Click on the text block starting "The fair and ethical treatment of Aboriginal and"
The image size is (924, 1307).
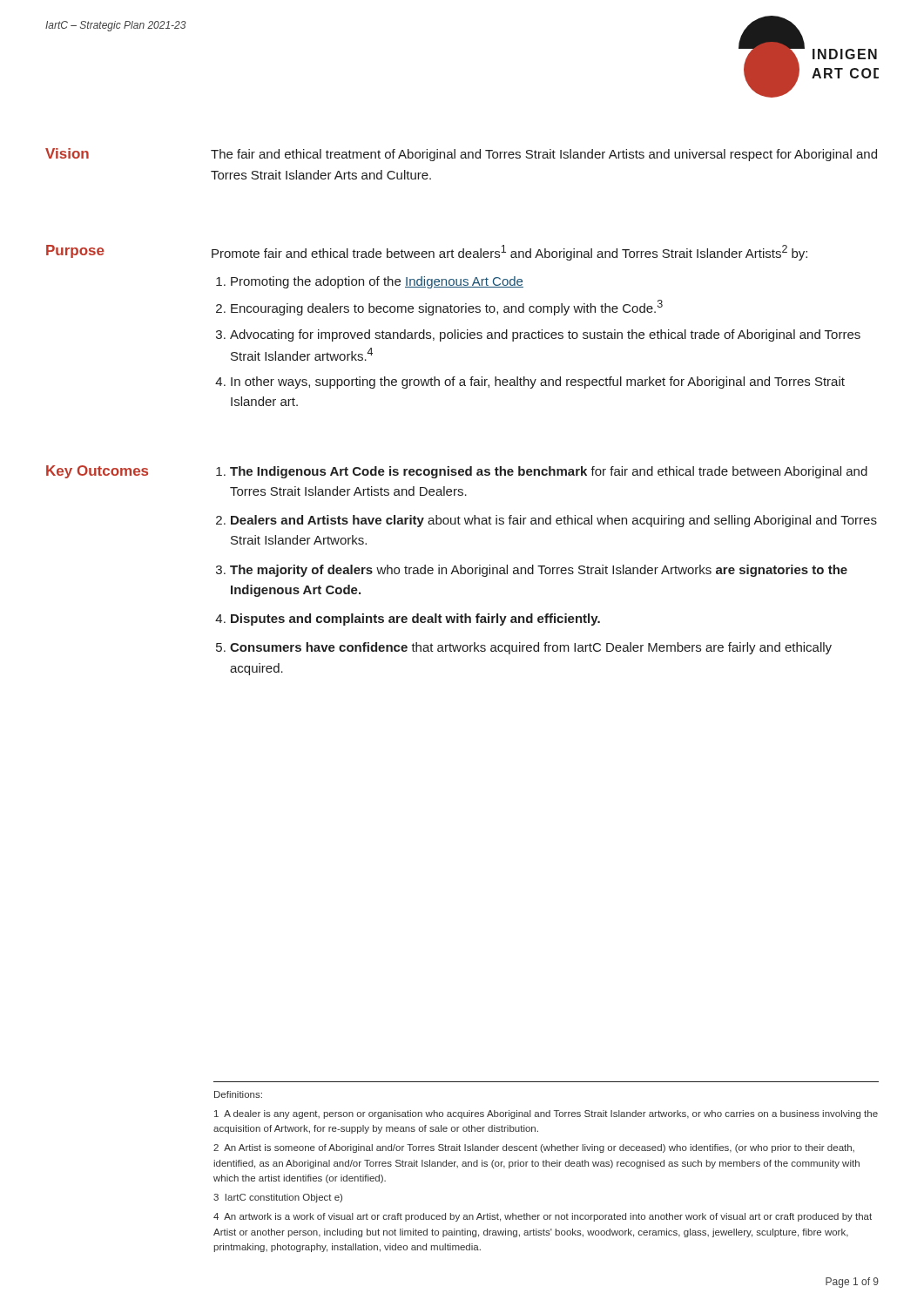[x=545, y=165]
